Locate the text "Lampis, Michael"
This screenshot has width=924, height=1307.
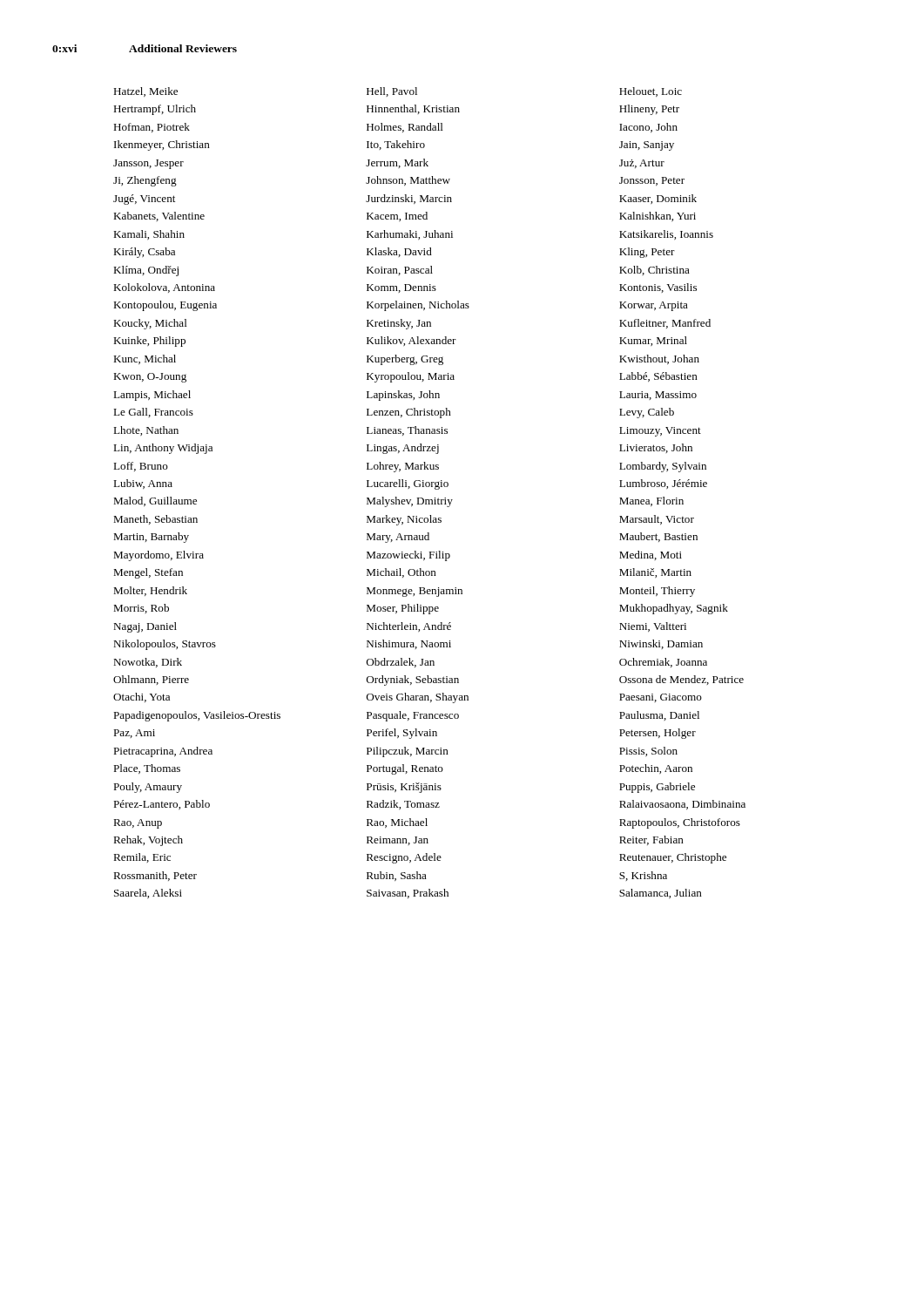[x=152, y=394]
